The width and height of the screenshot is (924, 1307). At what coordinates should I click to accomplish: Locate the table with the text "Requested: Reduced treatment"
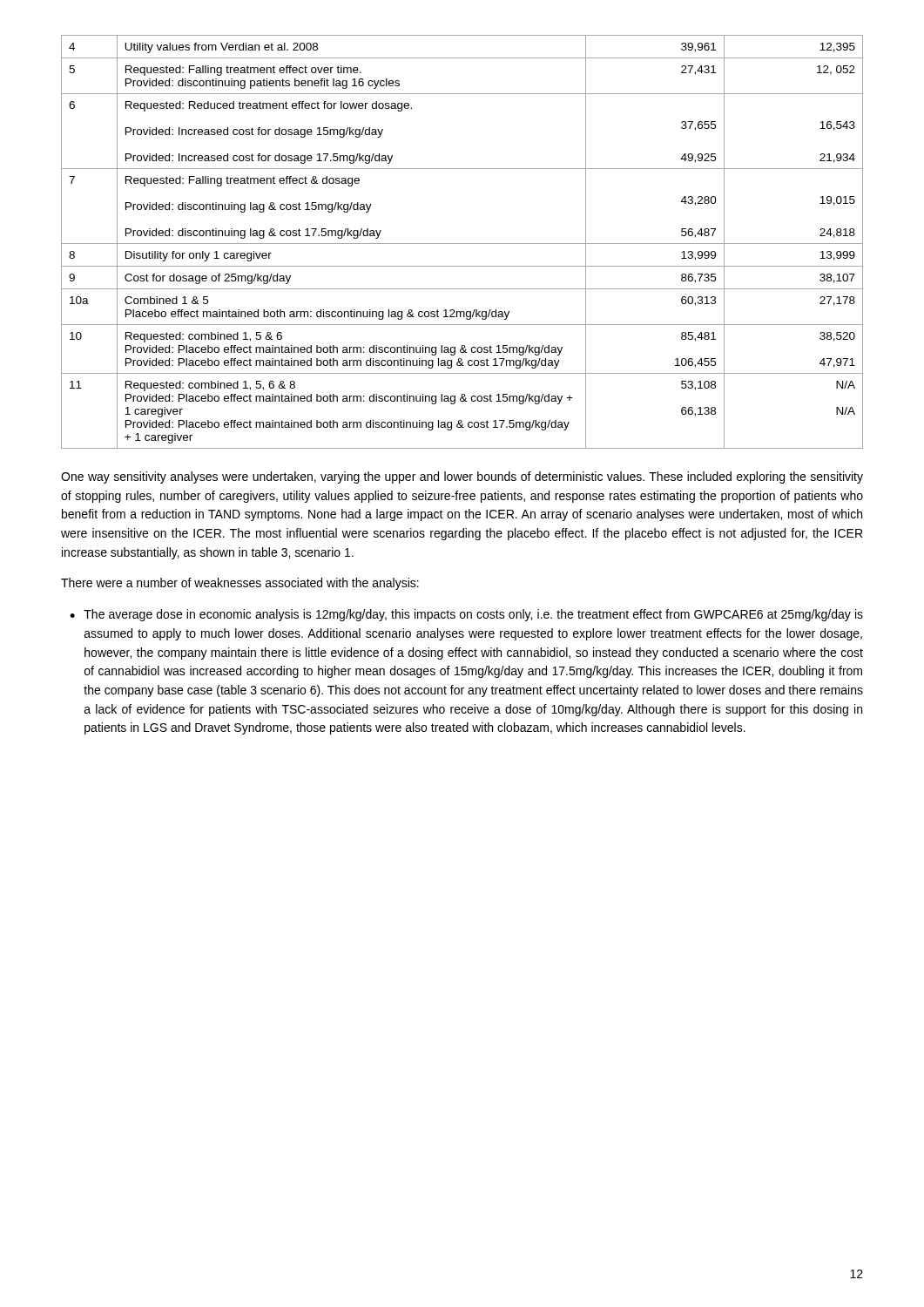point(462,242)
